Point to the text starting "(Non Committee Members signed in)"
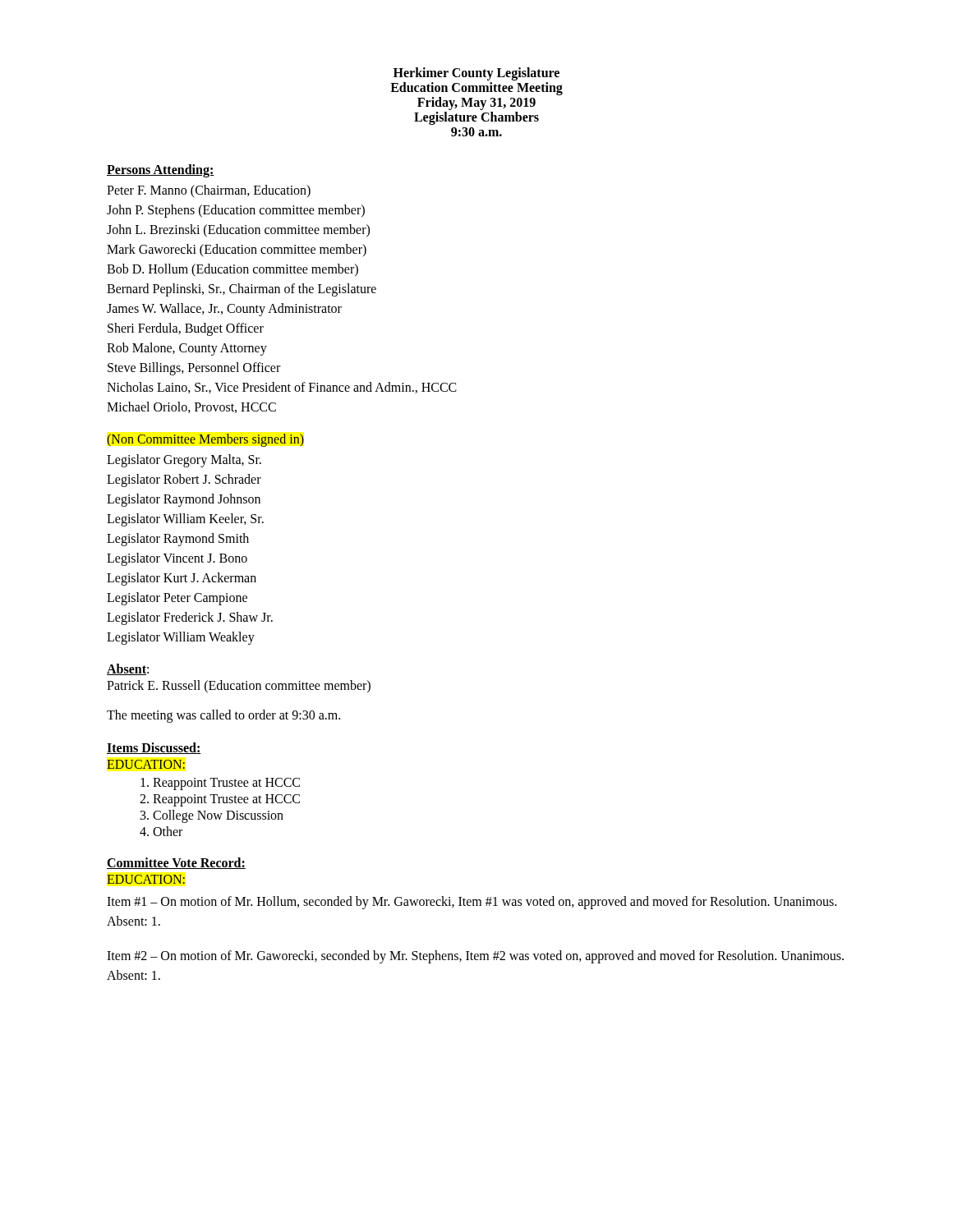This screenshot has height=1232, width=953. (x=205, y=439)
